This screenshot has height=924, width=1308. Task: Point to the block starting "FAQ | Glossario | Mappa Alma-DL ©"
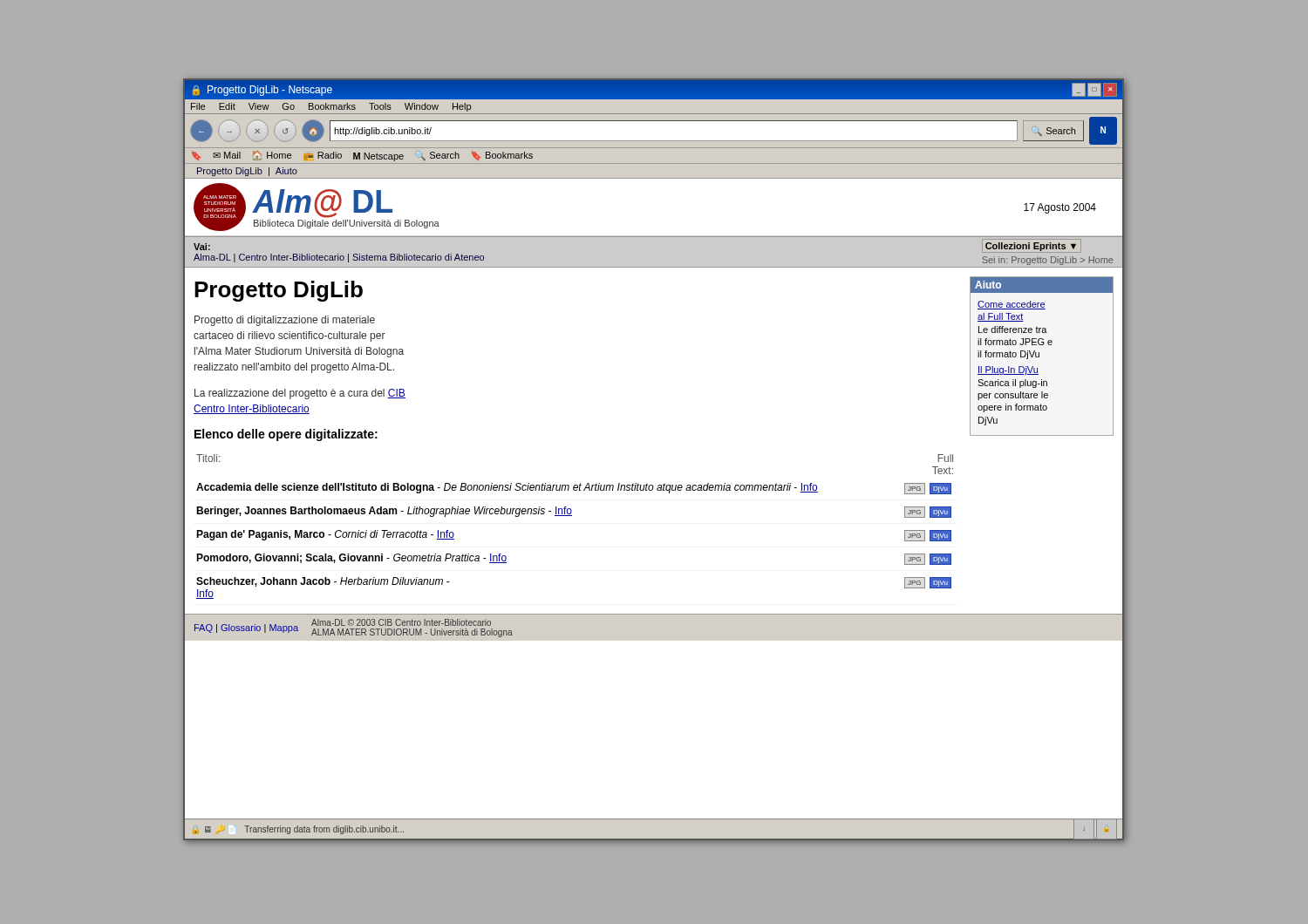pyautogui.click(x=353, y=628)
